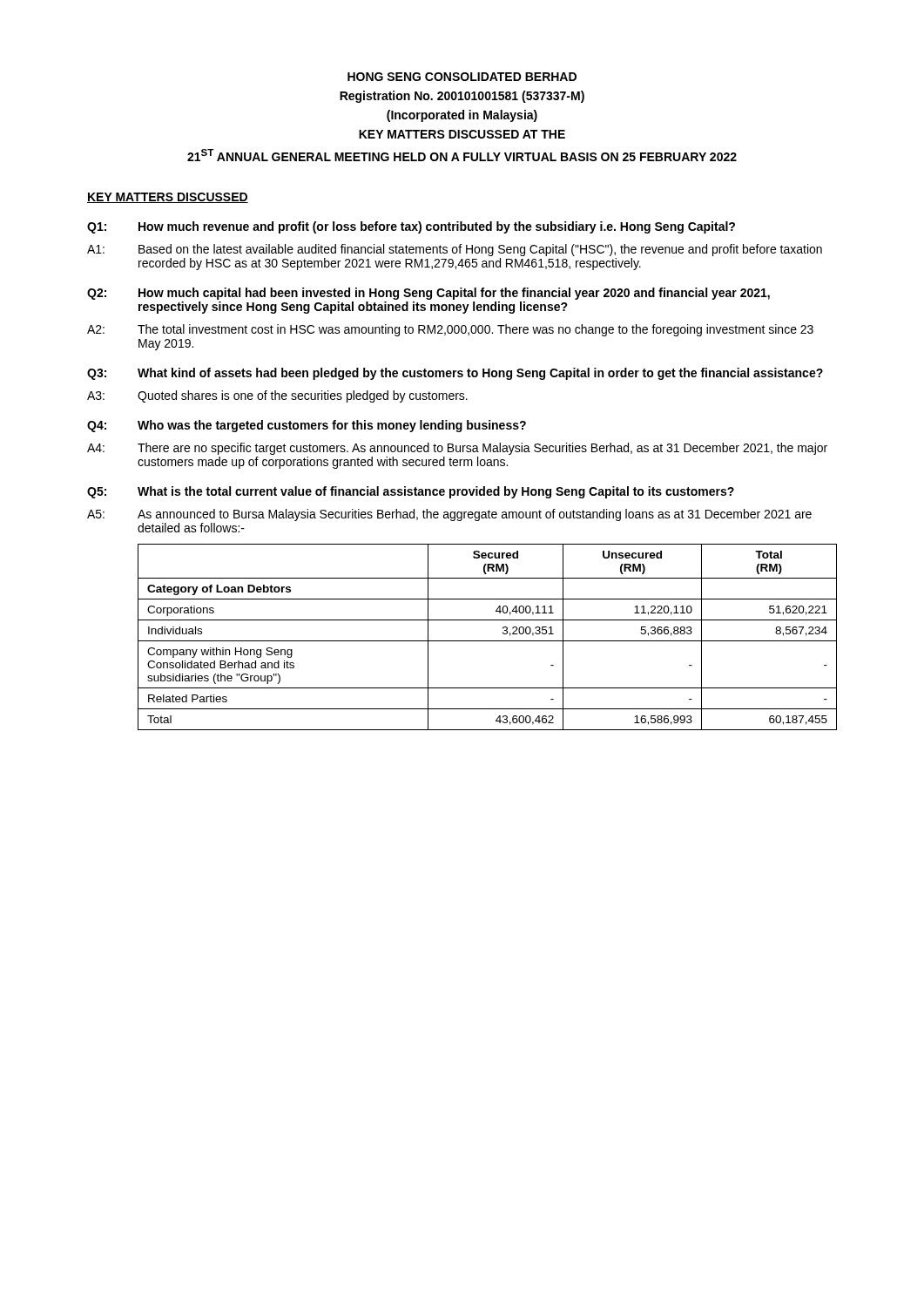Find the list item that says "Q5: What is the"
Screen dimensions: 1307x924
click(462, 491)
